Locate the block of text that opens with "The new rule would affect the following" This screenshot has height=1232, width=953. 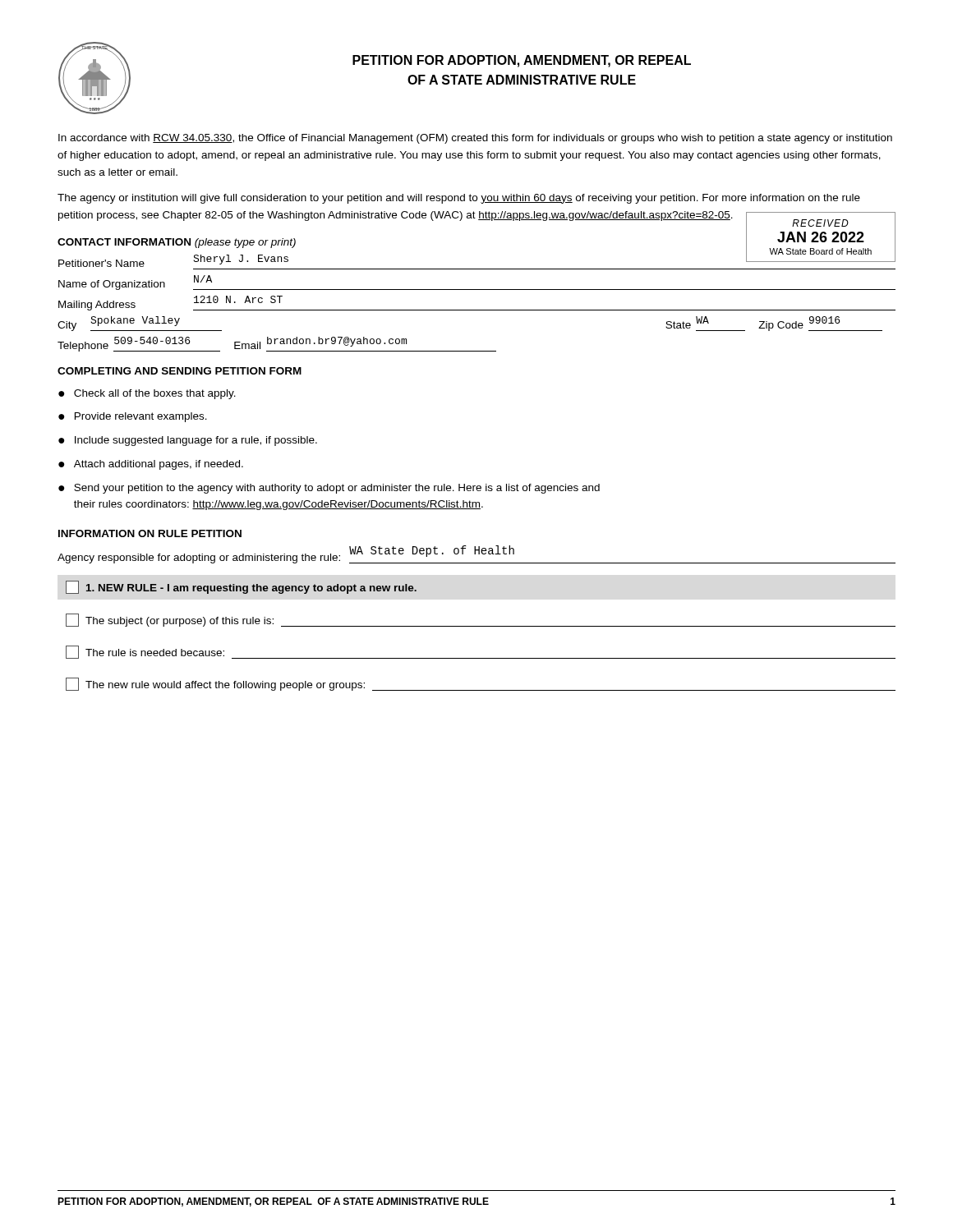click(x=481, y=683)
